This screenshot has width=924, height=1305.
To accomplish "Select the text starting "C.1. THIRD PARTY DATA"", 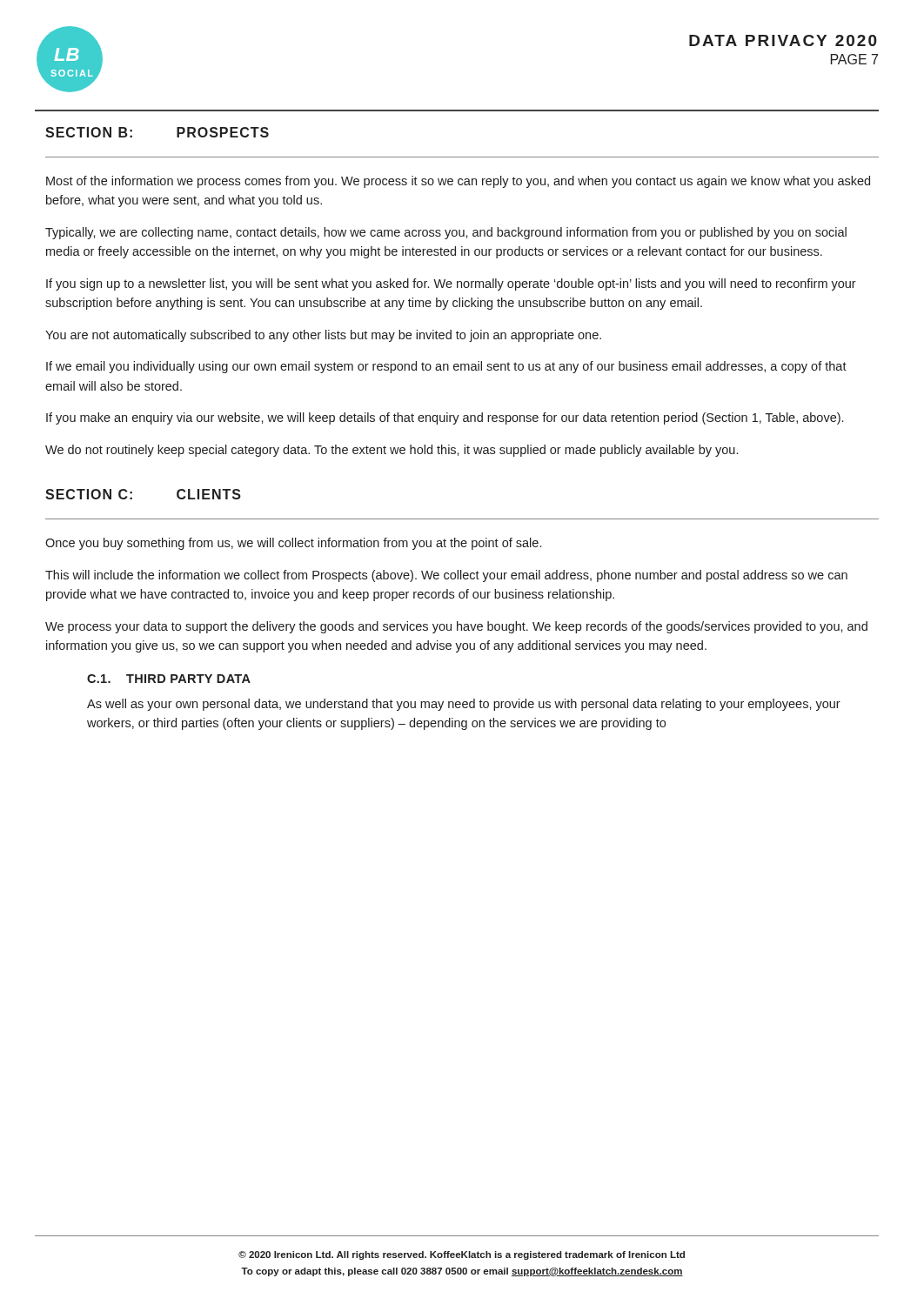I will [169, 678].
